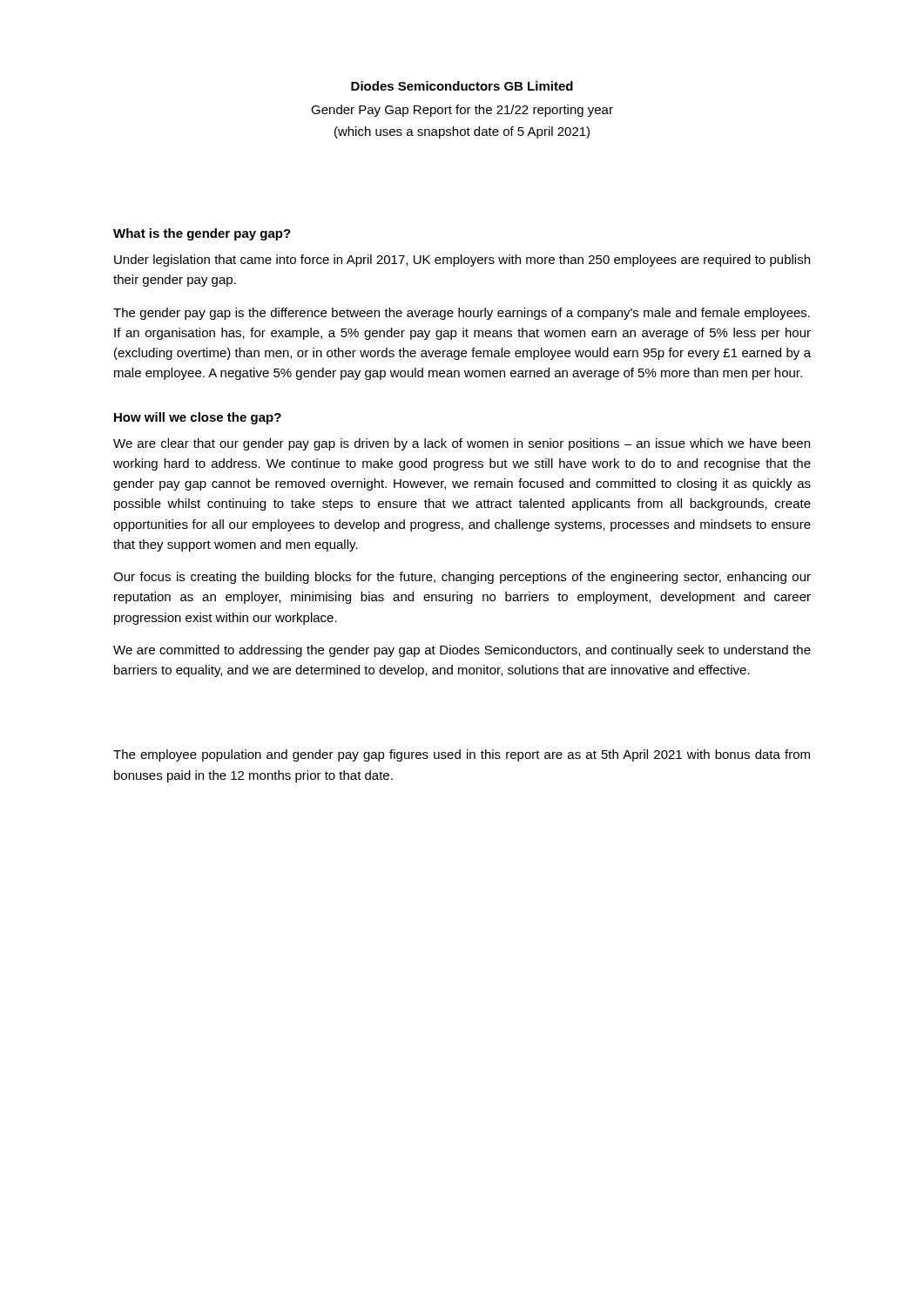Select the section header containing "What is the gender pay gap?"
This screenshot has width=924, height=1307.
[x=202, y=233]
